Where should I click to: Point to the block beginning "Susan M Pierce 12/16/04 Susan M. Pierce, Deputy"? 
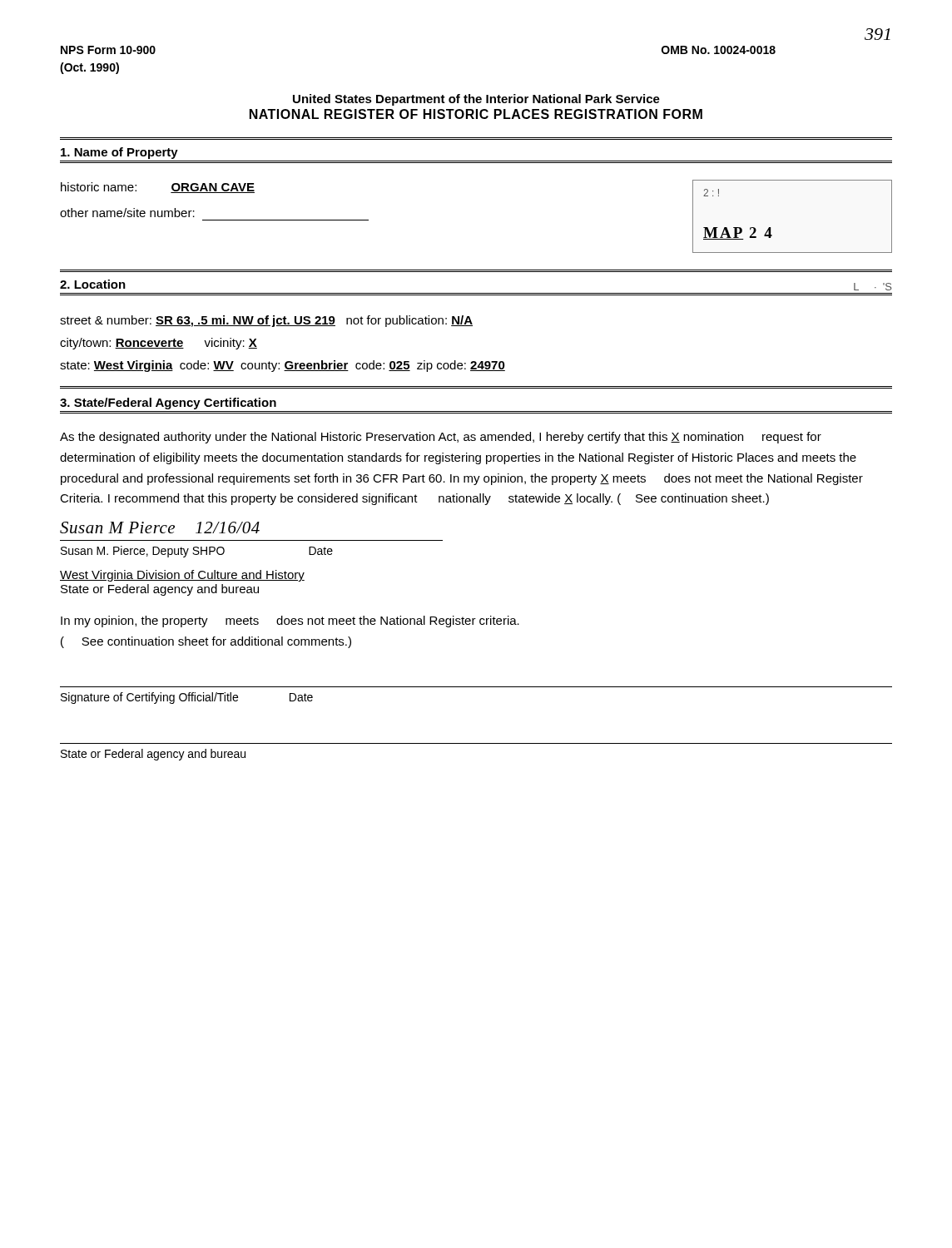coord(160,527)
